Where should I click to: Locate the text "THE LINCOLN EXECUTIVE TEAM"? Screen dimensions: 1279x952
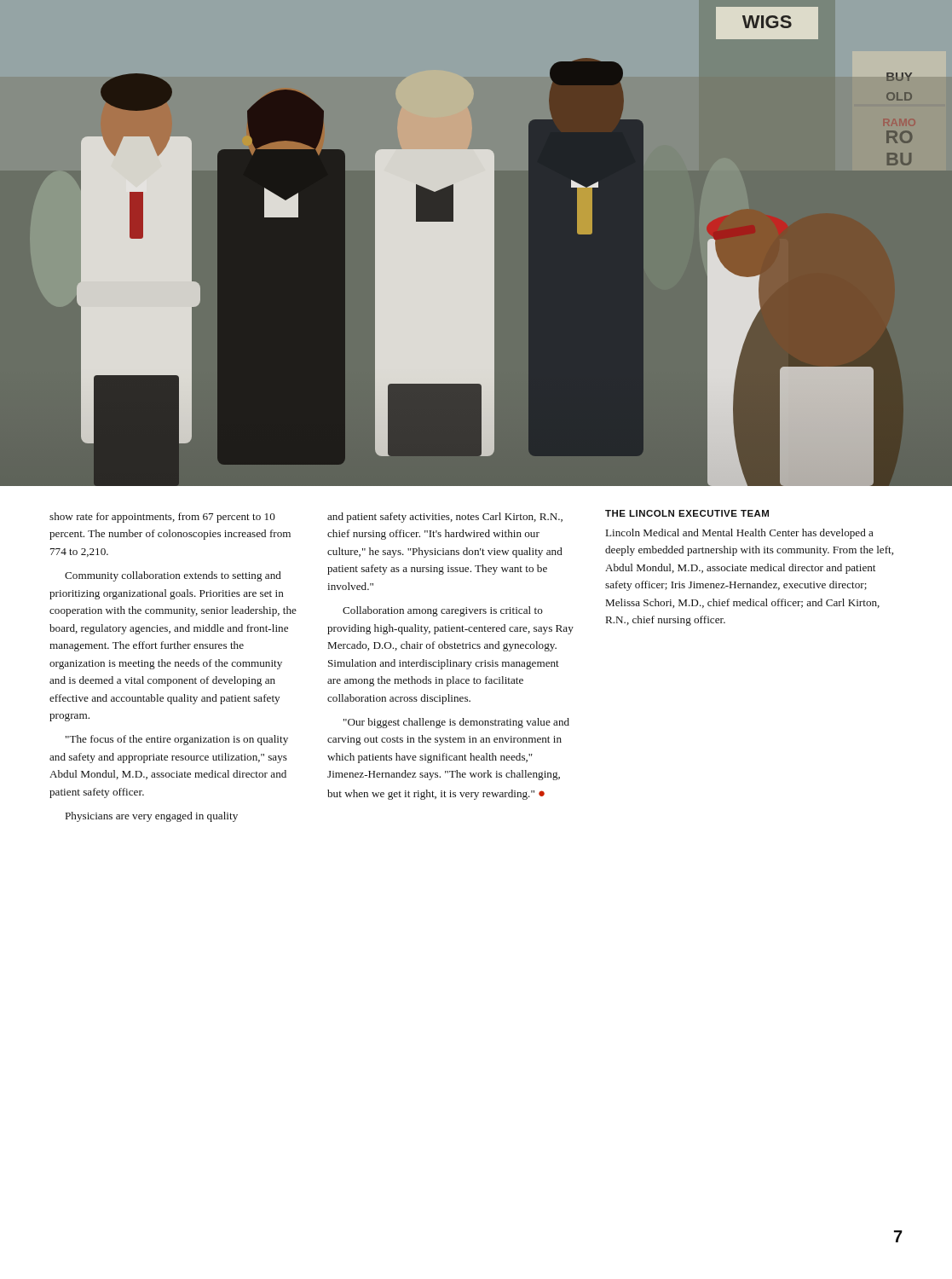point(754,513)
